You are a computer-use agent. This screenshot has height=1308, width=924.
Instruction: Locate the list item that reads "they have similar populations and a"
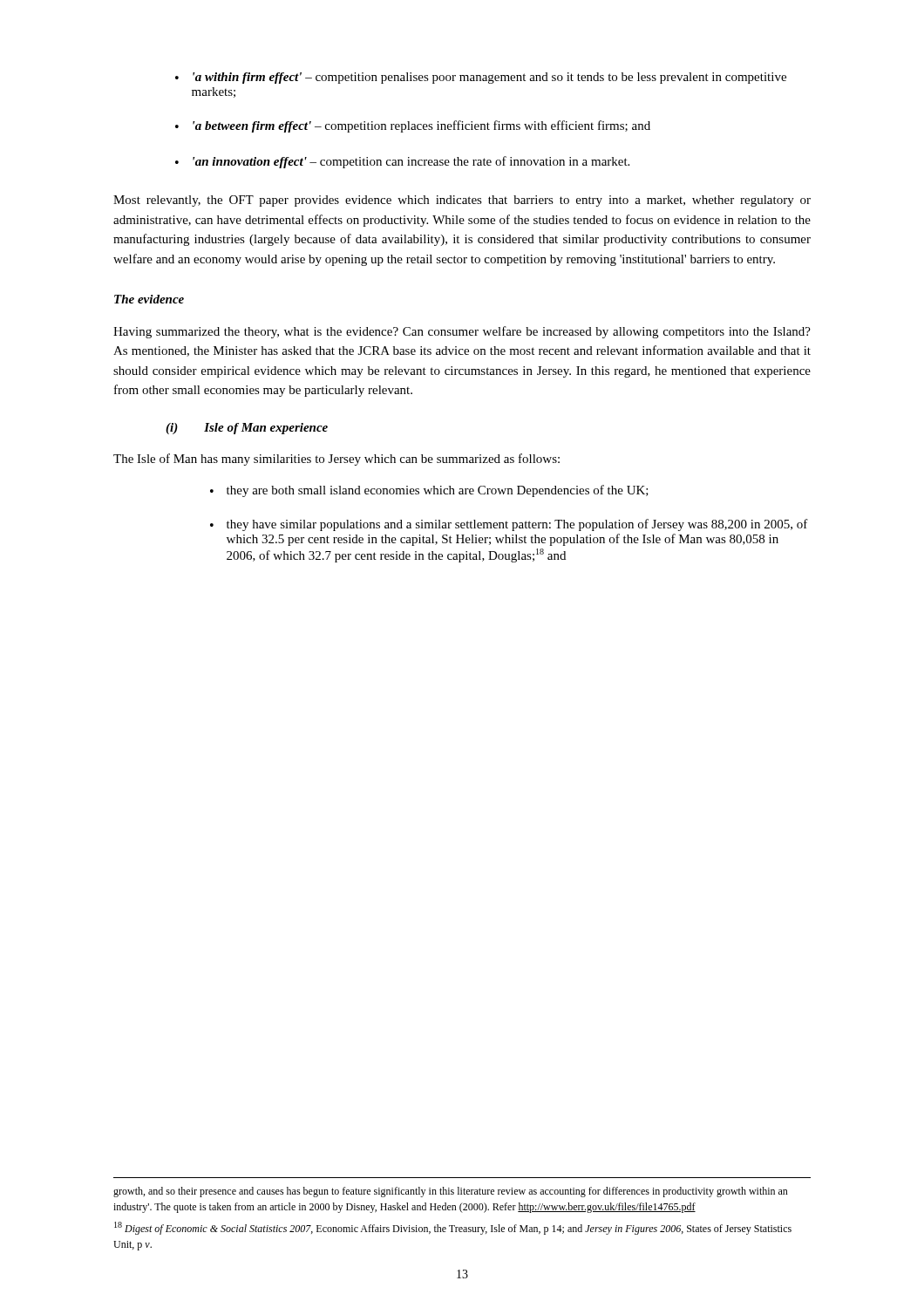click(x=506, y=540)
